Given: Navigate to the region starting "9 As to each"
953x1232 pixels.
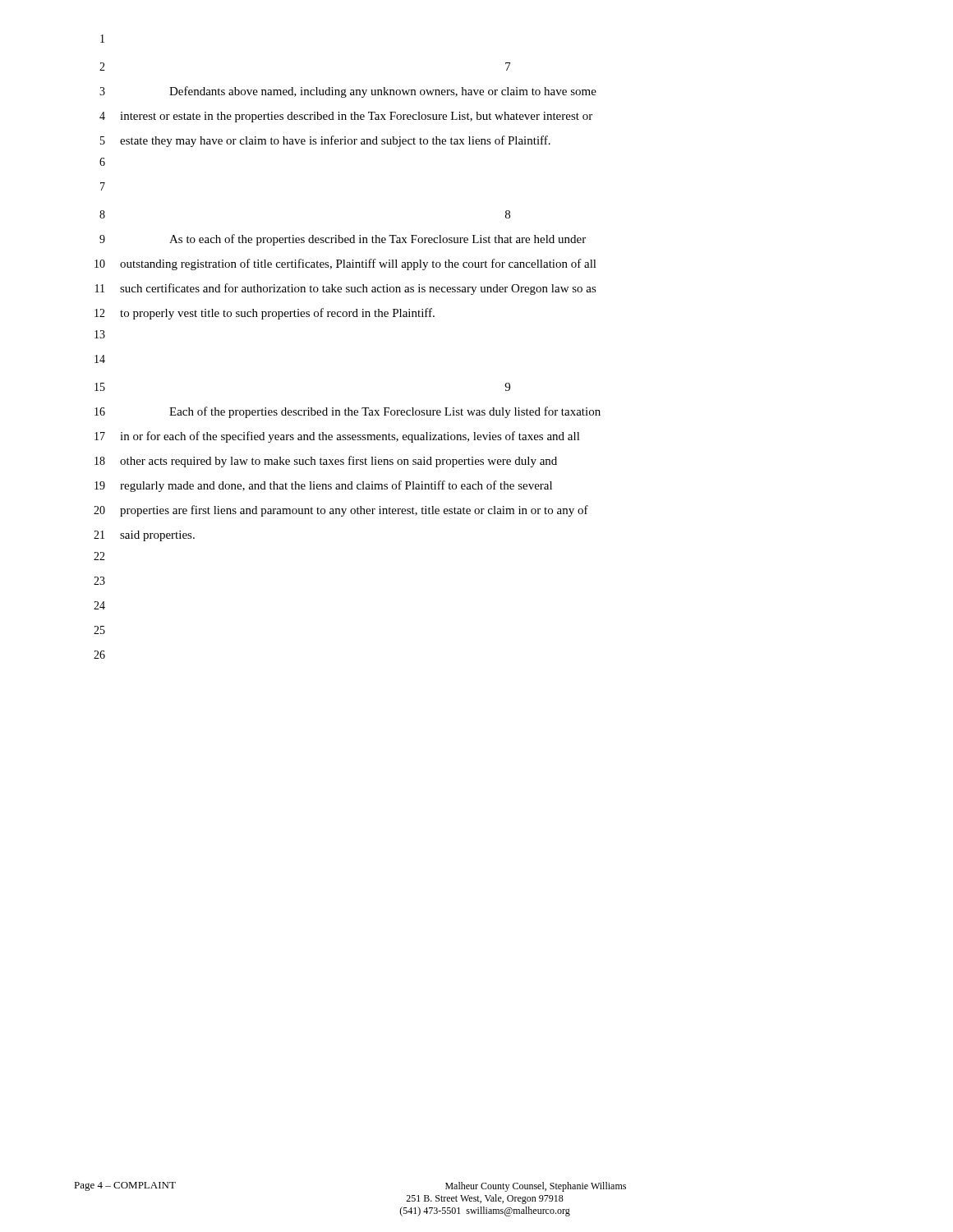Looking at the screenshot, I should click(x=485, y=240).
